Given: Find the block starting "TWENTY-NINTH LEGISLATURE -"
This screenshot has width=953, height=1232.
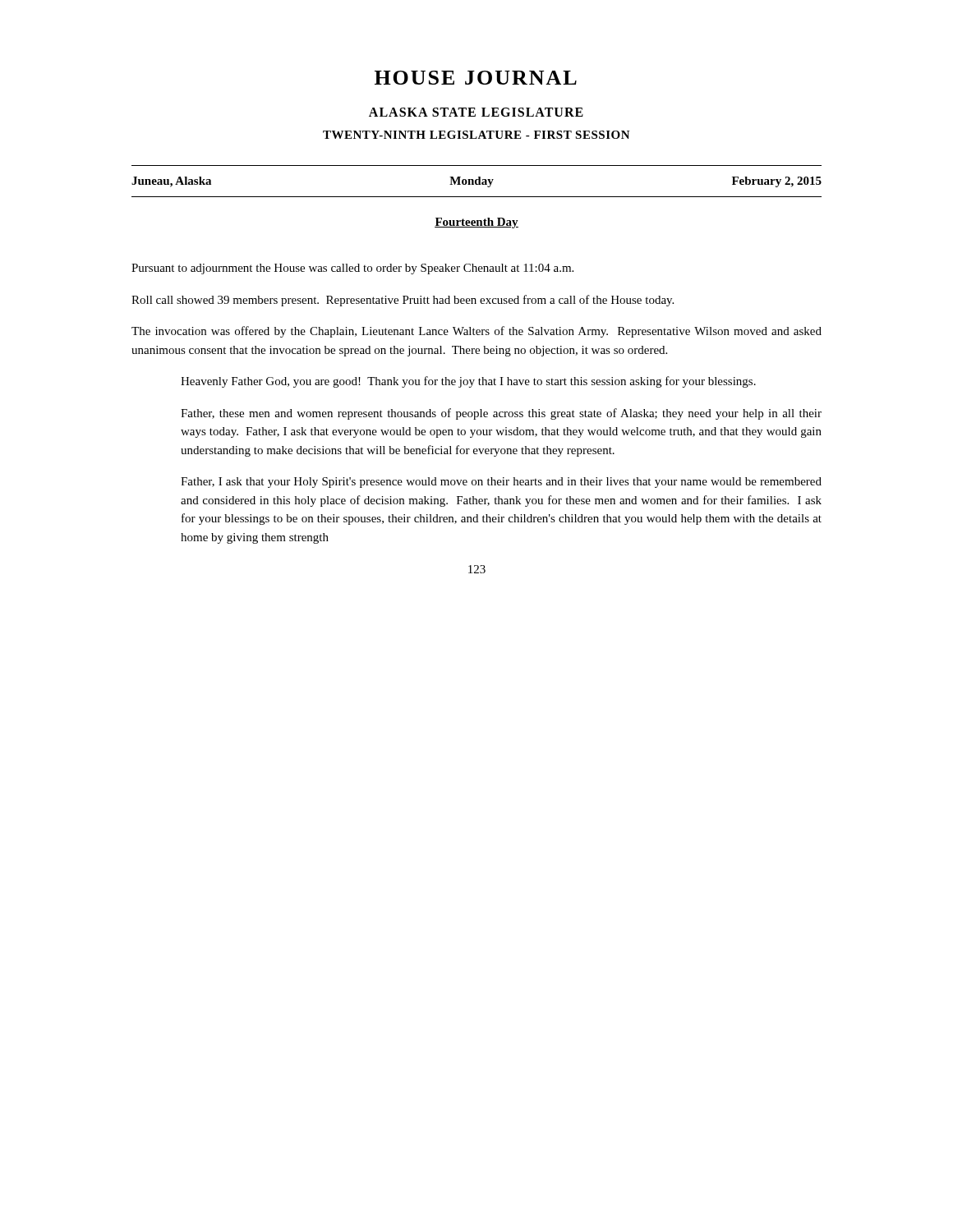Looking at the screenshot, I should [476, 135].
